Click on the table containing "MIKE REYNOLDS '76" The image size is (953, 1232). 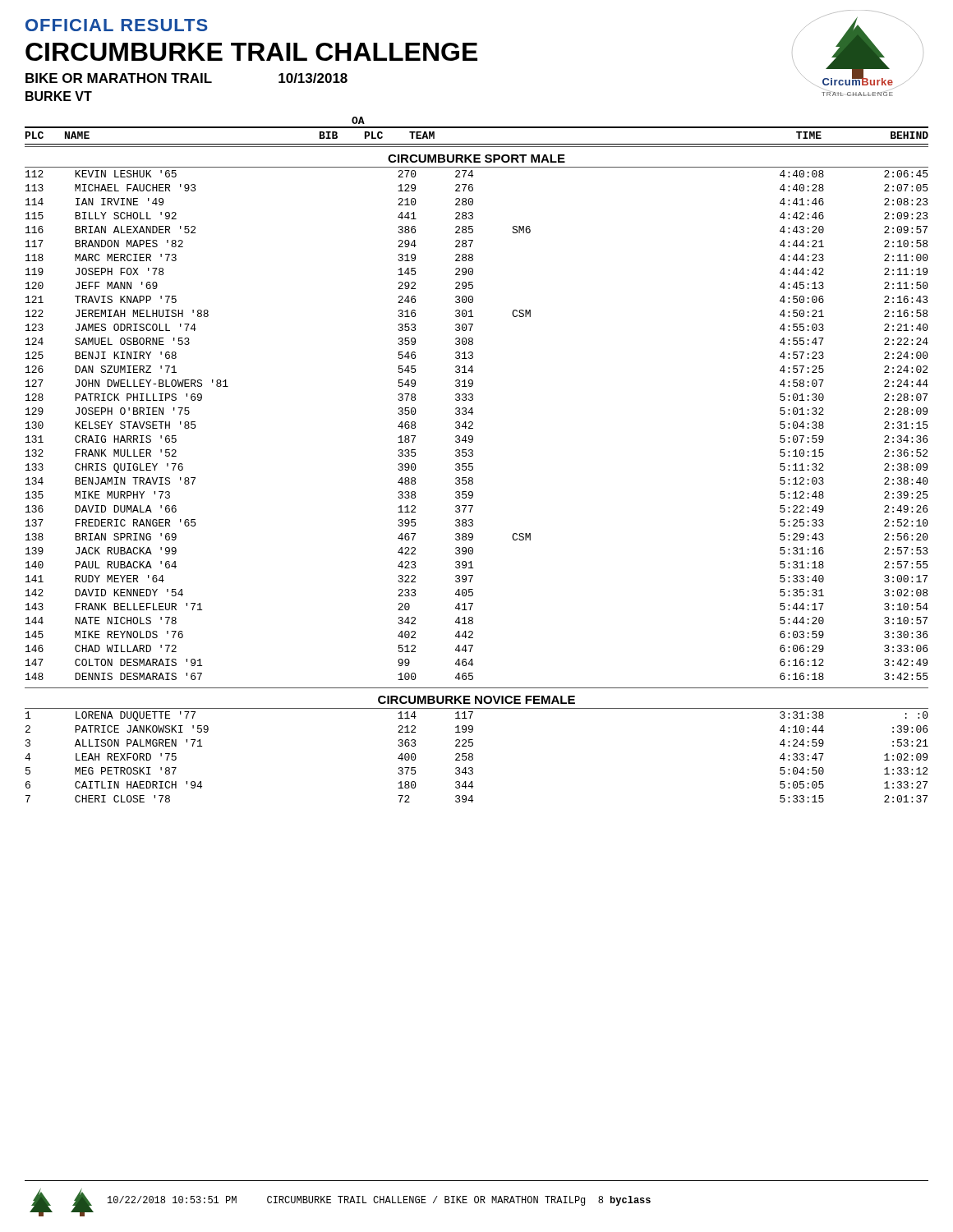[x=476, y=426]
